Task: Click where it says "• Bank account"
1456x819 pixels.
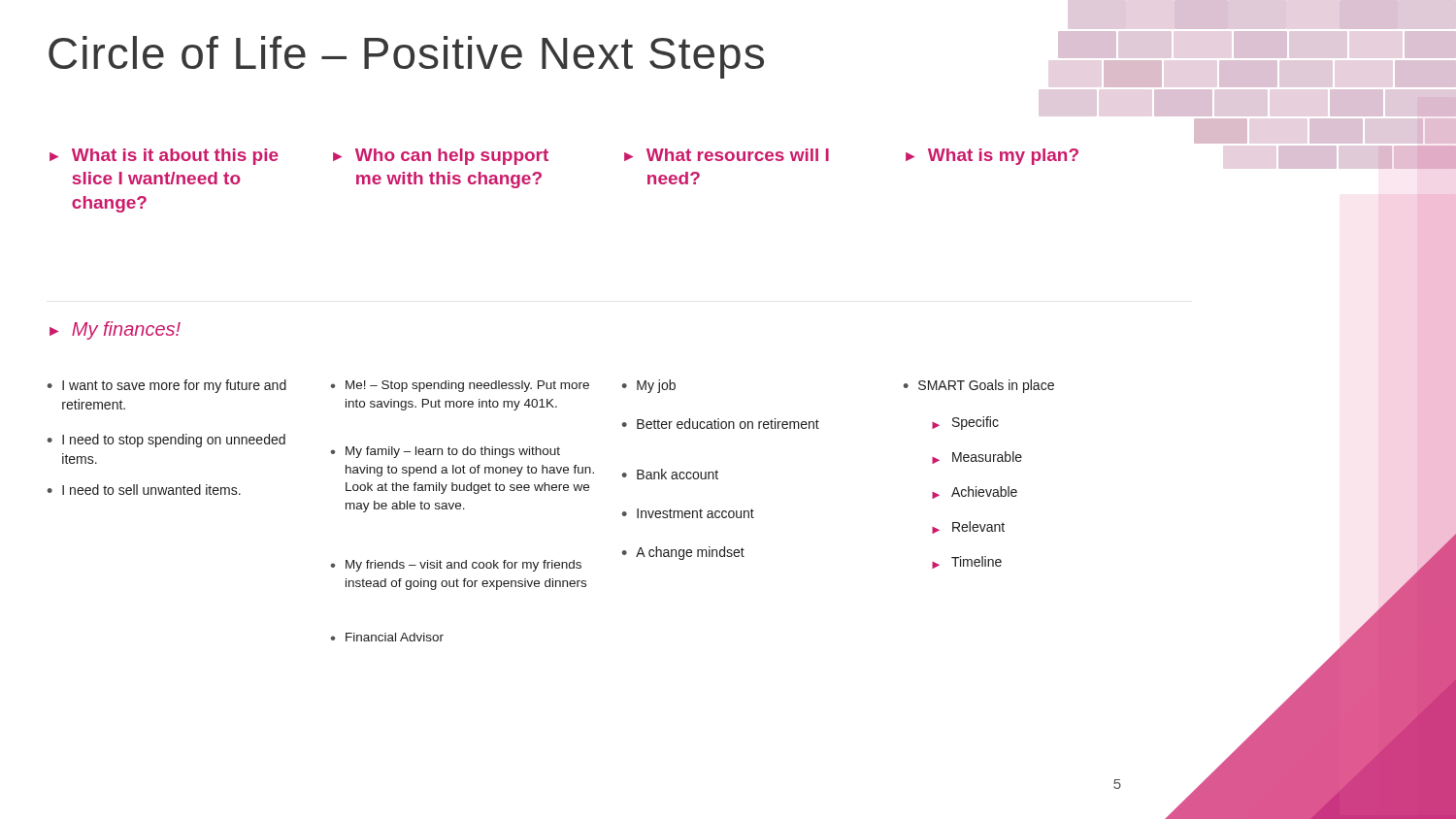Action: [x=670, y=477]
